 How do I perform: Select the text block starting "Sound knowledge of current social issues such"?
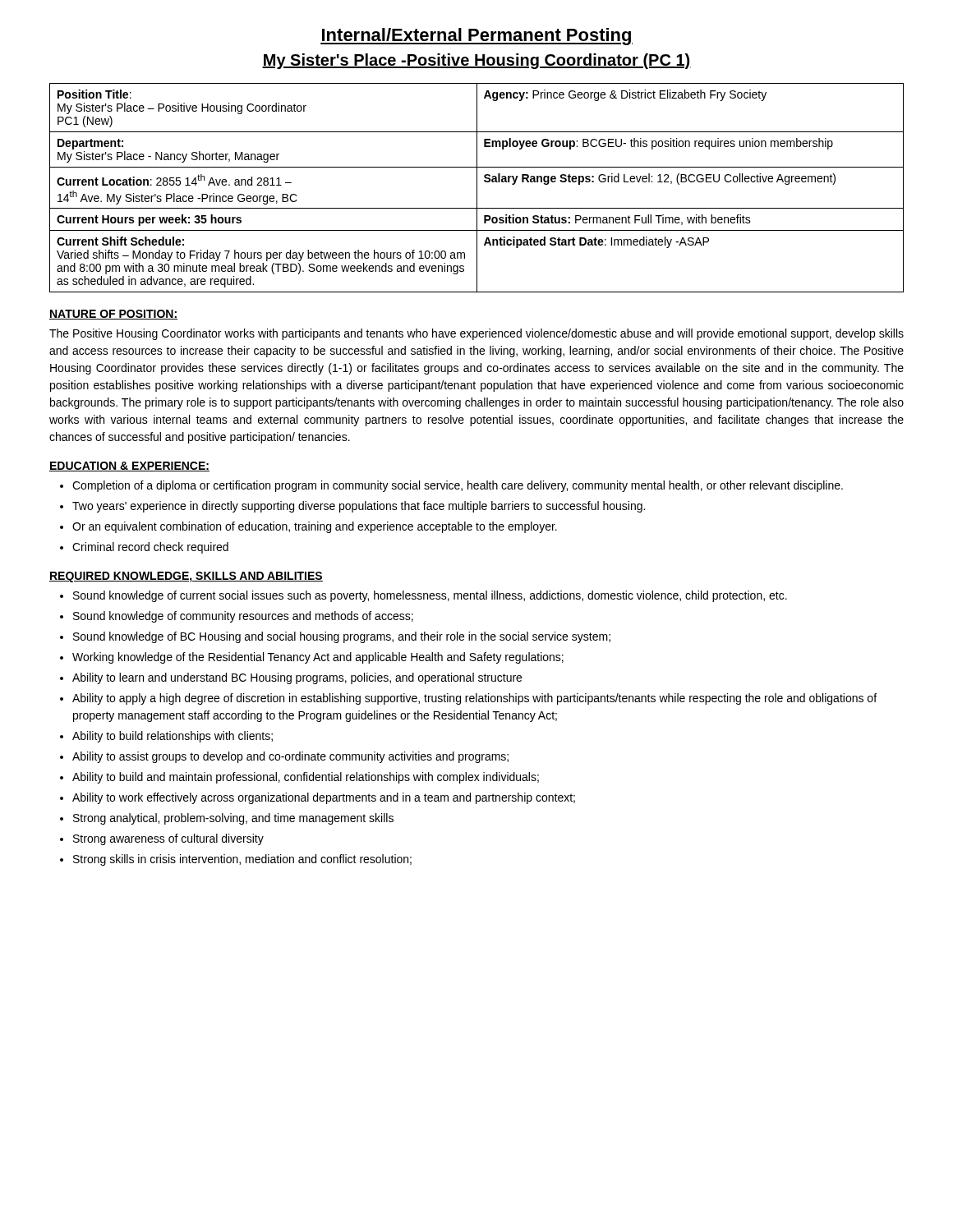pos(430,596)
